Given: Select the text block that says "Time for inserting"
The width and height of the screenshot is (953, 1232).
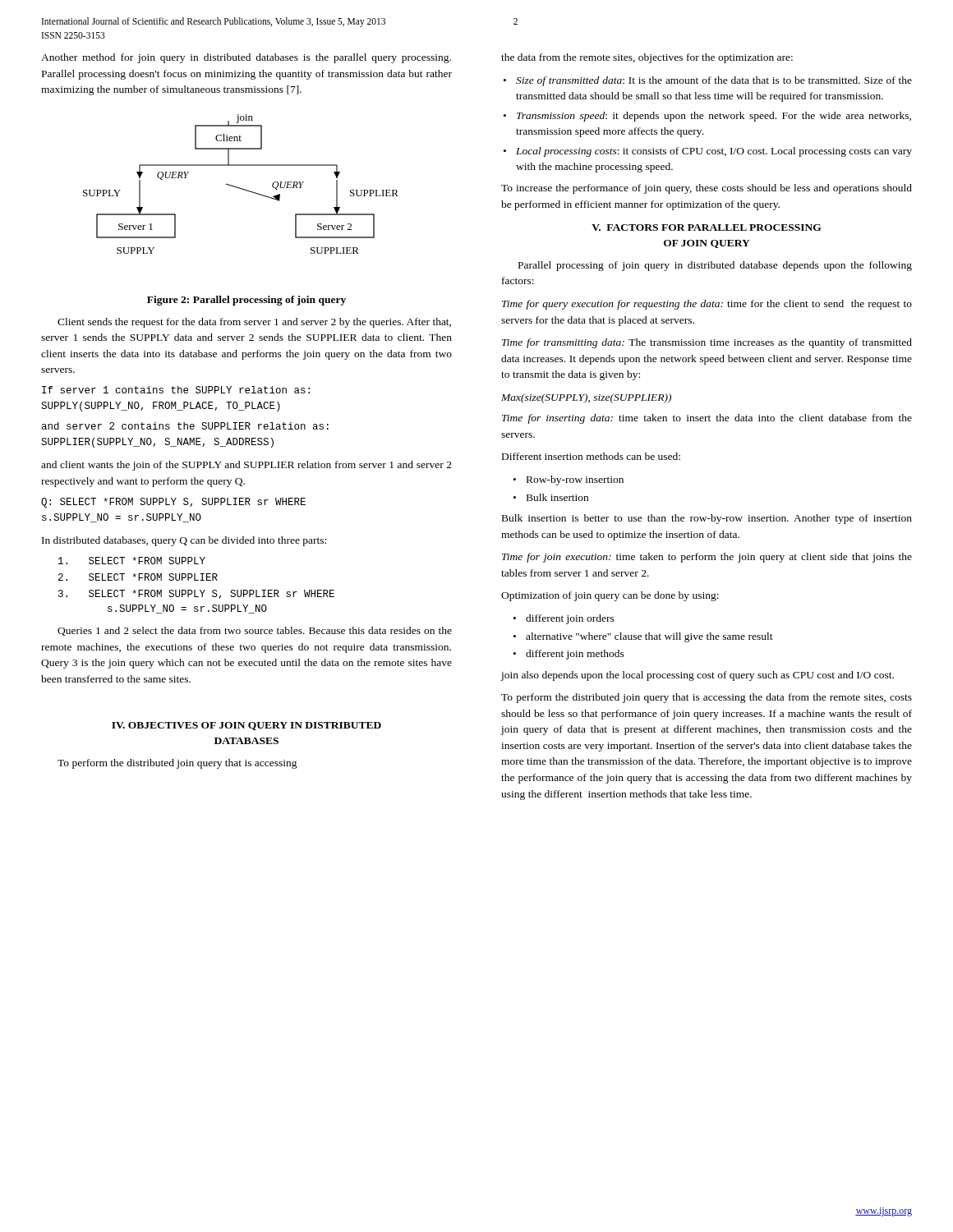Looking at the screenshot, I should (x=707, y=426).
